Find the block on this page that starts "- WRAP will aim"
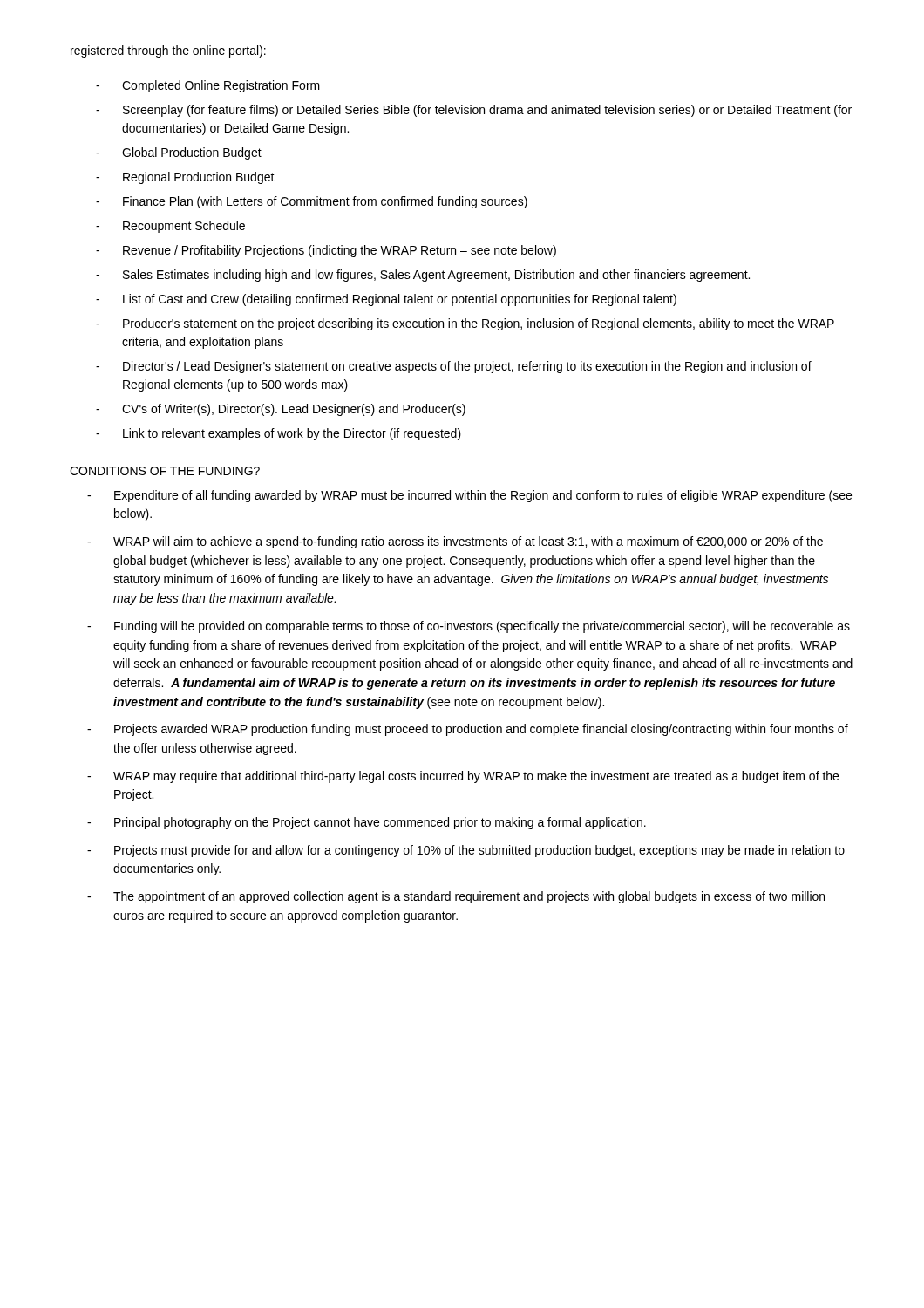The image size is (924, 1308). pos(471,571)
